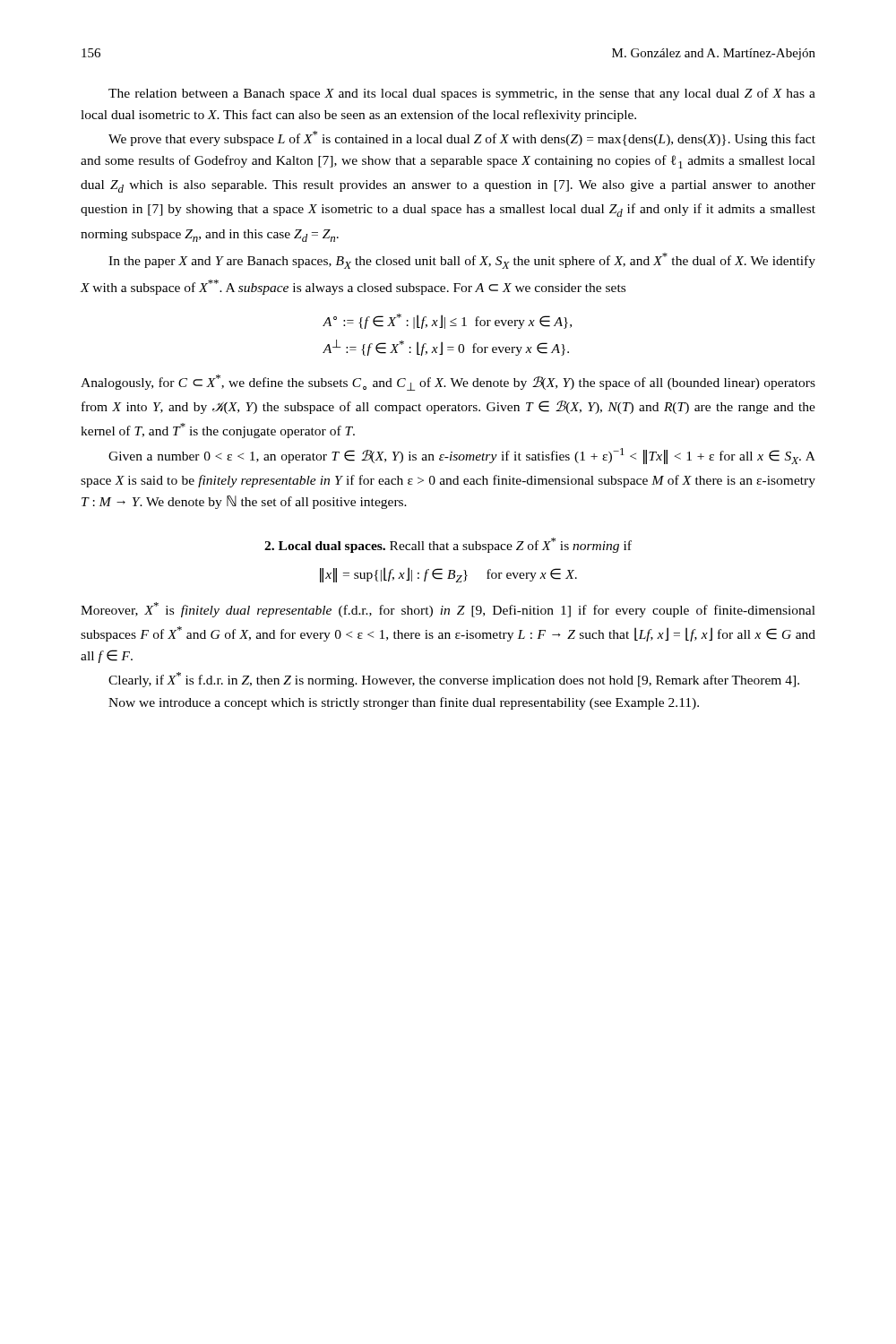The height and width of the screenshot is (1344, 896).
Task: Click on the formula that says "A∘ := {f ∈ X* :"
Action: (448, 334)
